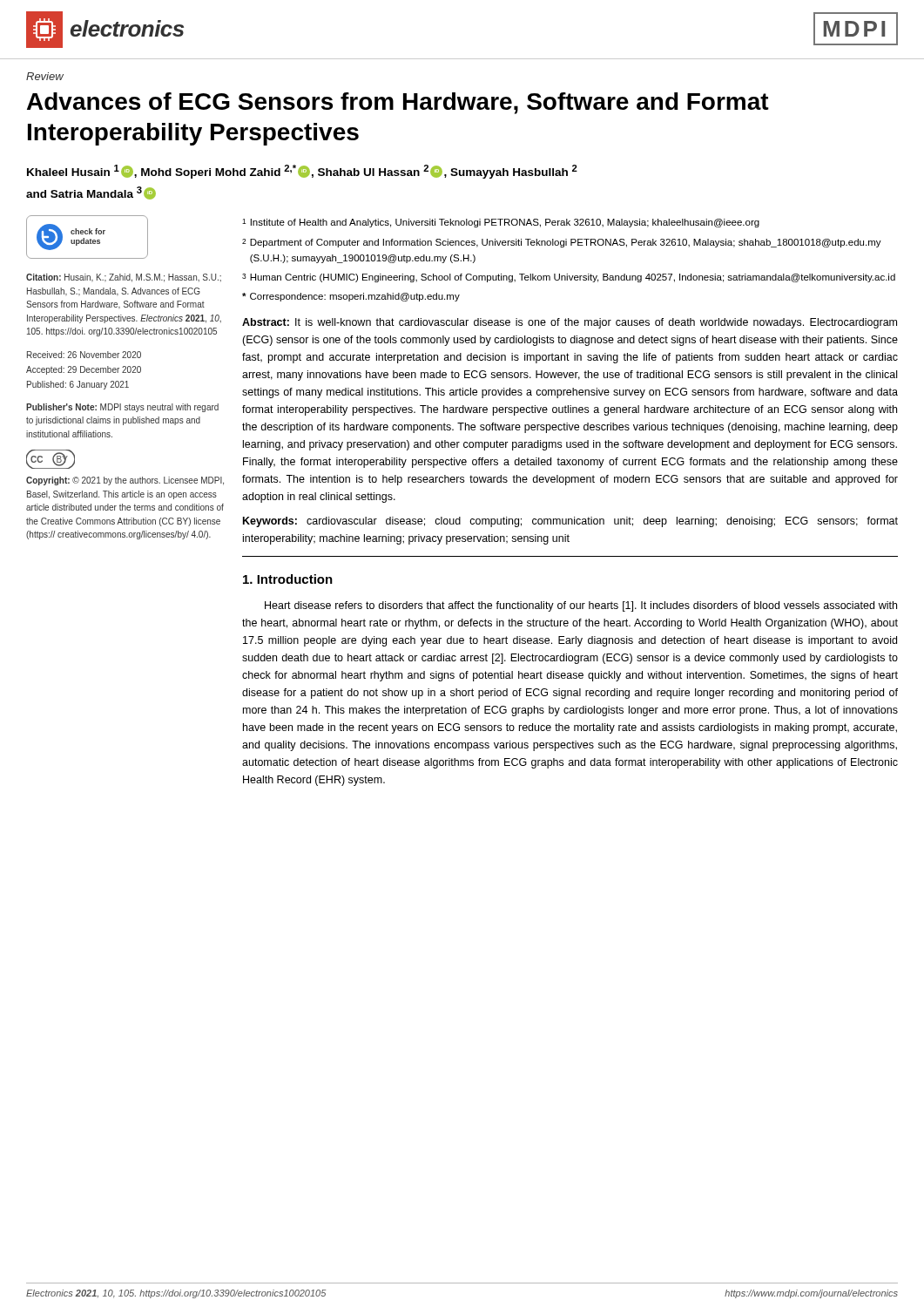The width and height of the screenshot is (924, 1307).
Task: Find the element starting "Advances of ECG Sensors from Hardware,"
Action: click(397, 117)
